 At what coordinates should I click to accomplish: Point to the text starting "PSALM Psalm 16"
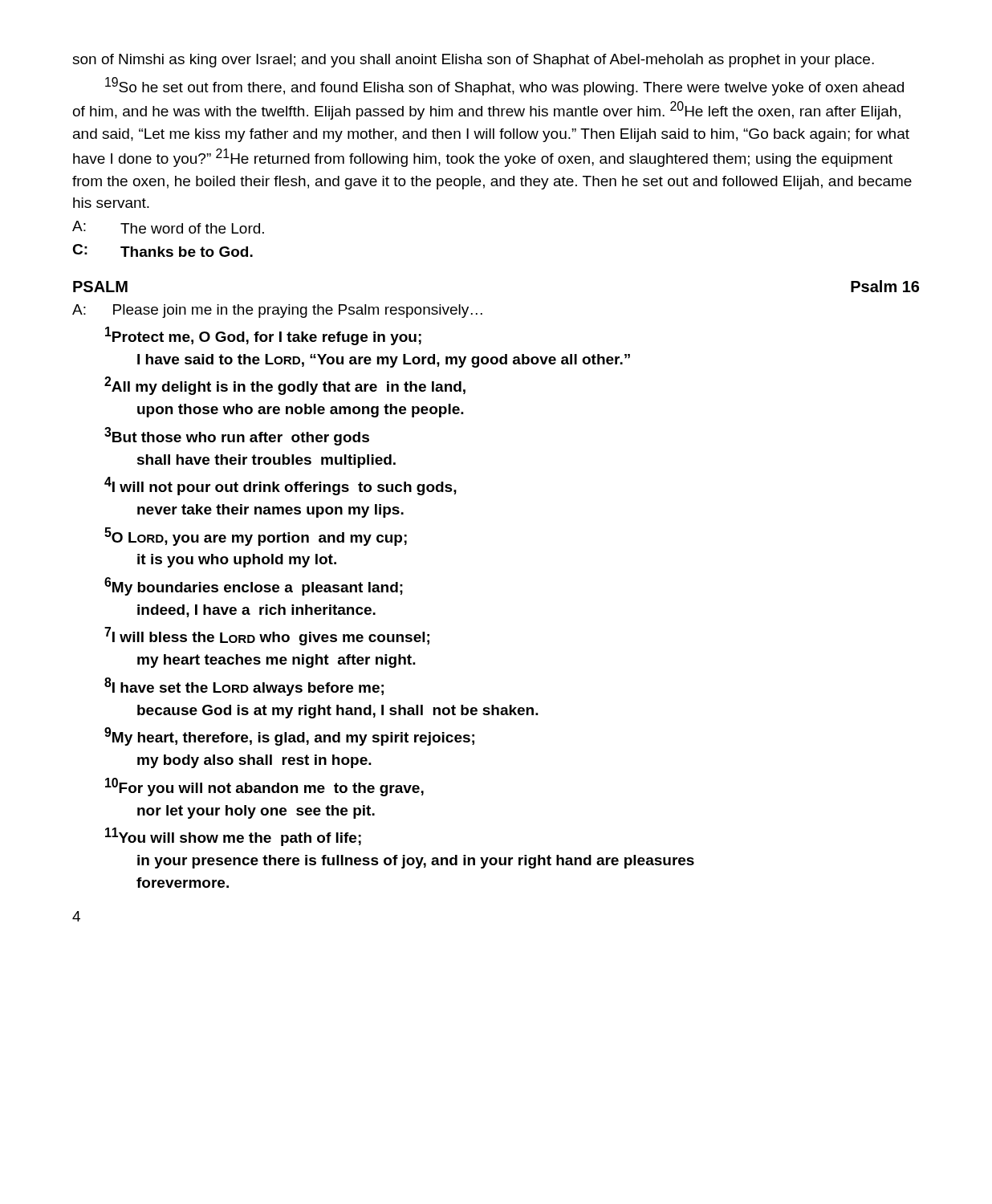[x=98, y=286]
